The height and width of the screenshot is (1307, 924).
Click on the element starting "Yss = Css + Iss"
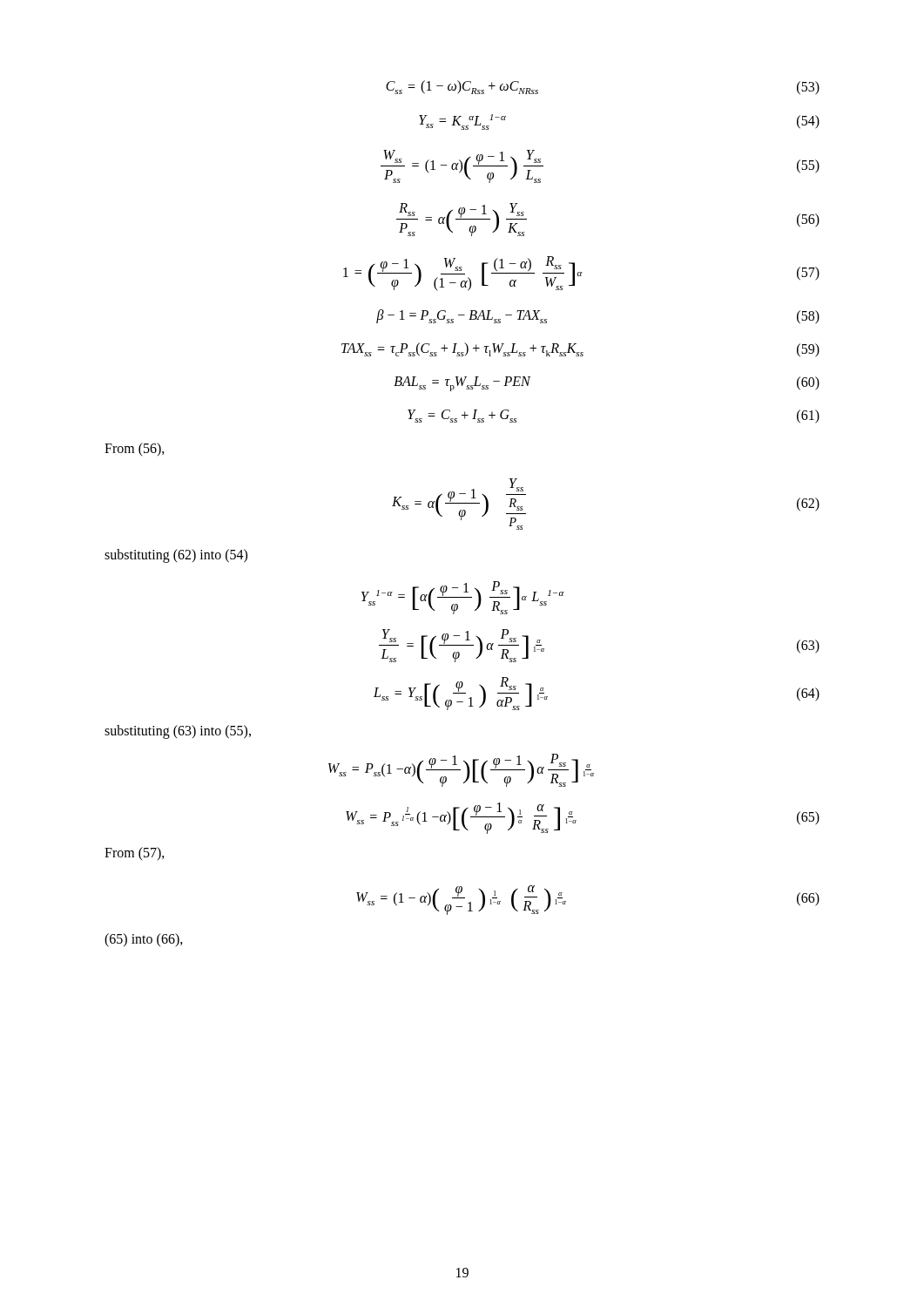(x=462, y=416)
